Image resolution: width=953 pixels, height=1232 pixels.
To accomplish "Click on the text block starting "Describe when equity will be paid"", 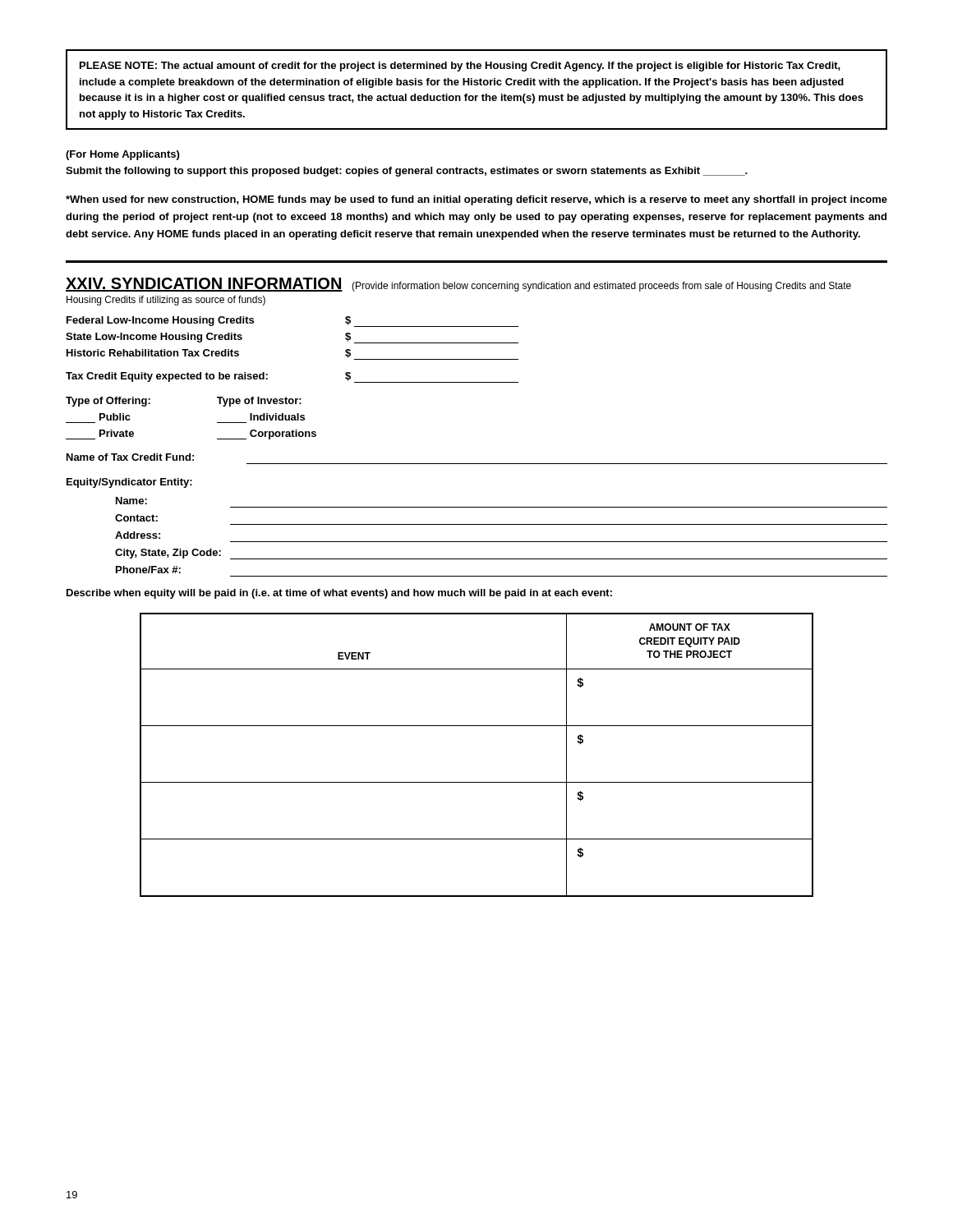I will (x=339, y=593).
